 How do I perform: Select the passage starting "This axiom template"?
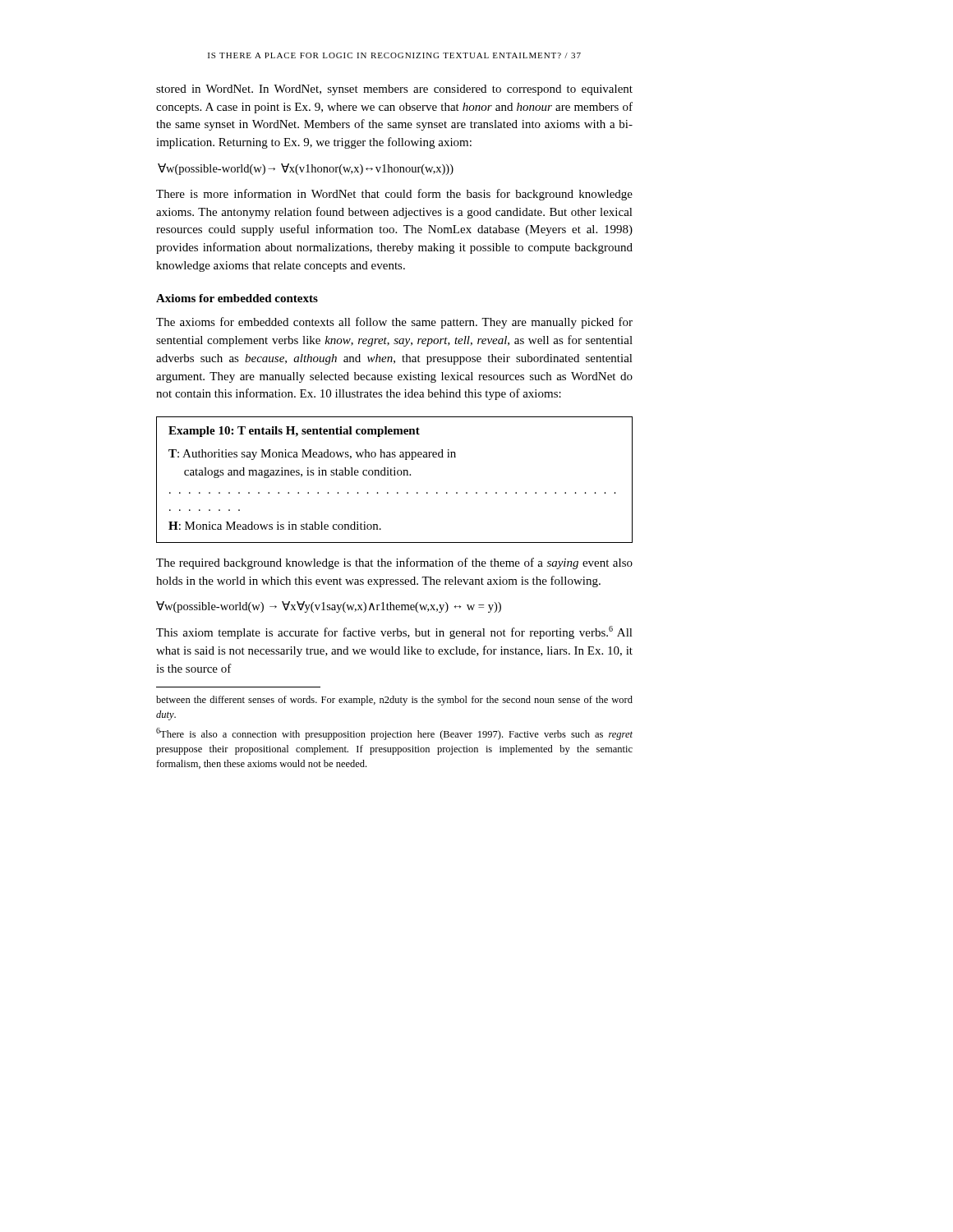click(394, 651)
